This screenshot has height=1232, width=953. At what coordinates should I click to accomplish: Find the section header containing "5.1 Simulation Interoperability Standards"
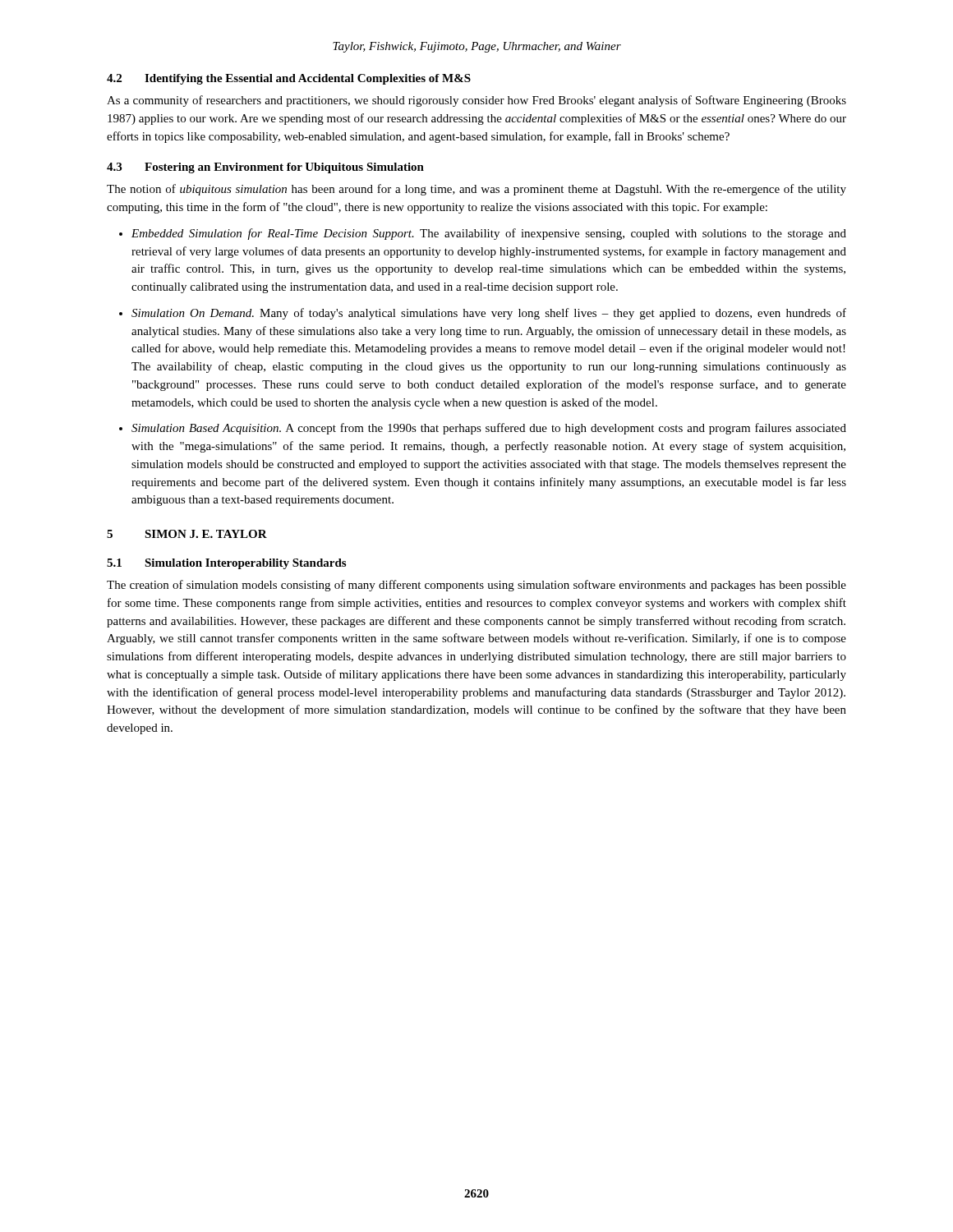pyautogui.click(x=227, y=563)
